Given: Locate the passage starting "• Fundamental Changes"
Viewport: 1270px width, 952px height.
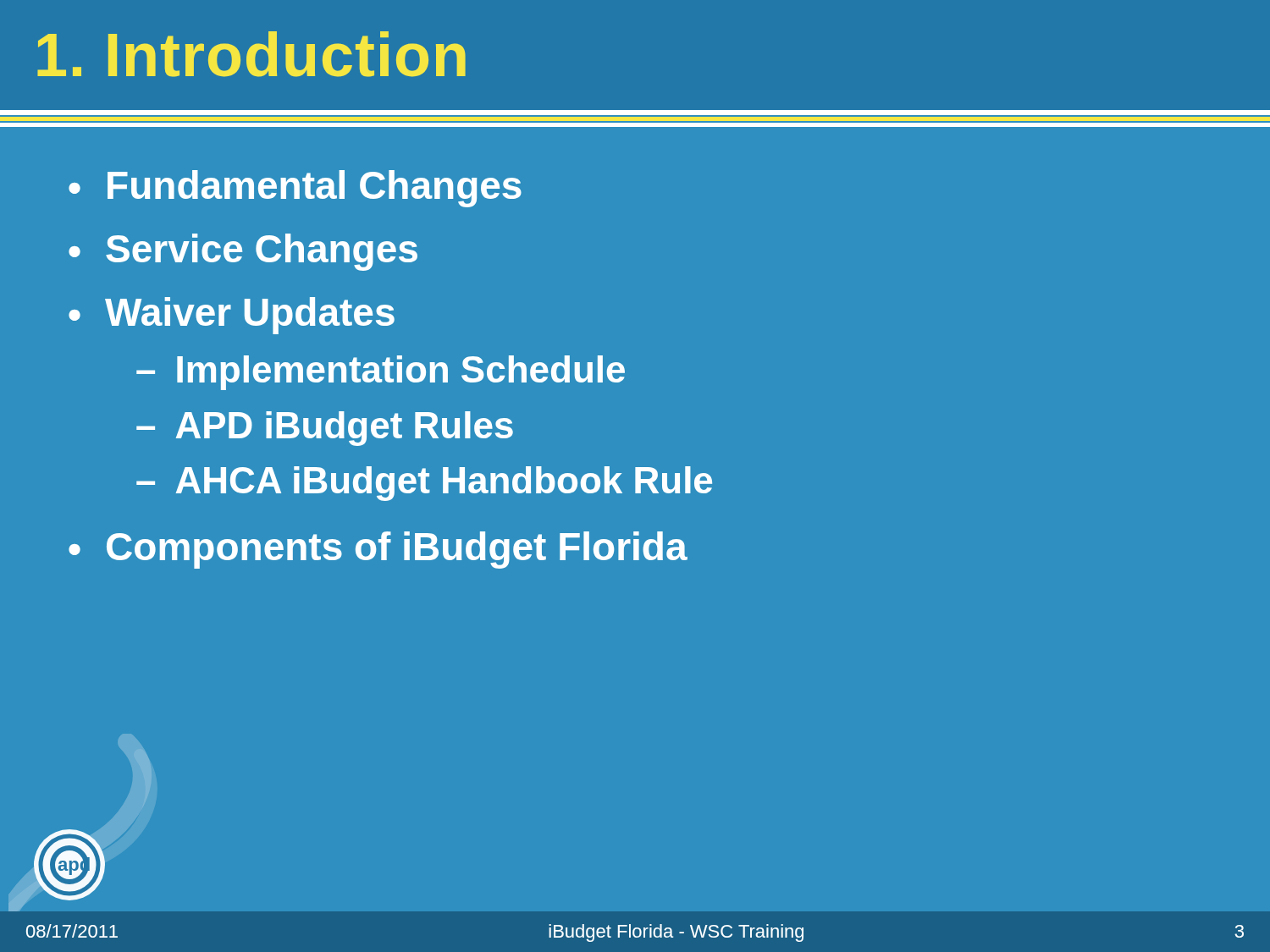Looking at the screenshot, I should coord(295,187).
